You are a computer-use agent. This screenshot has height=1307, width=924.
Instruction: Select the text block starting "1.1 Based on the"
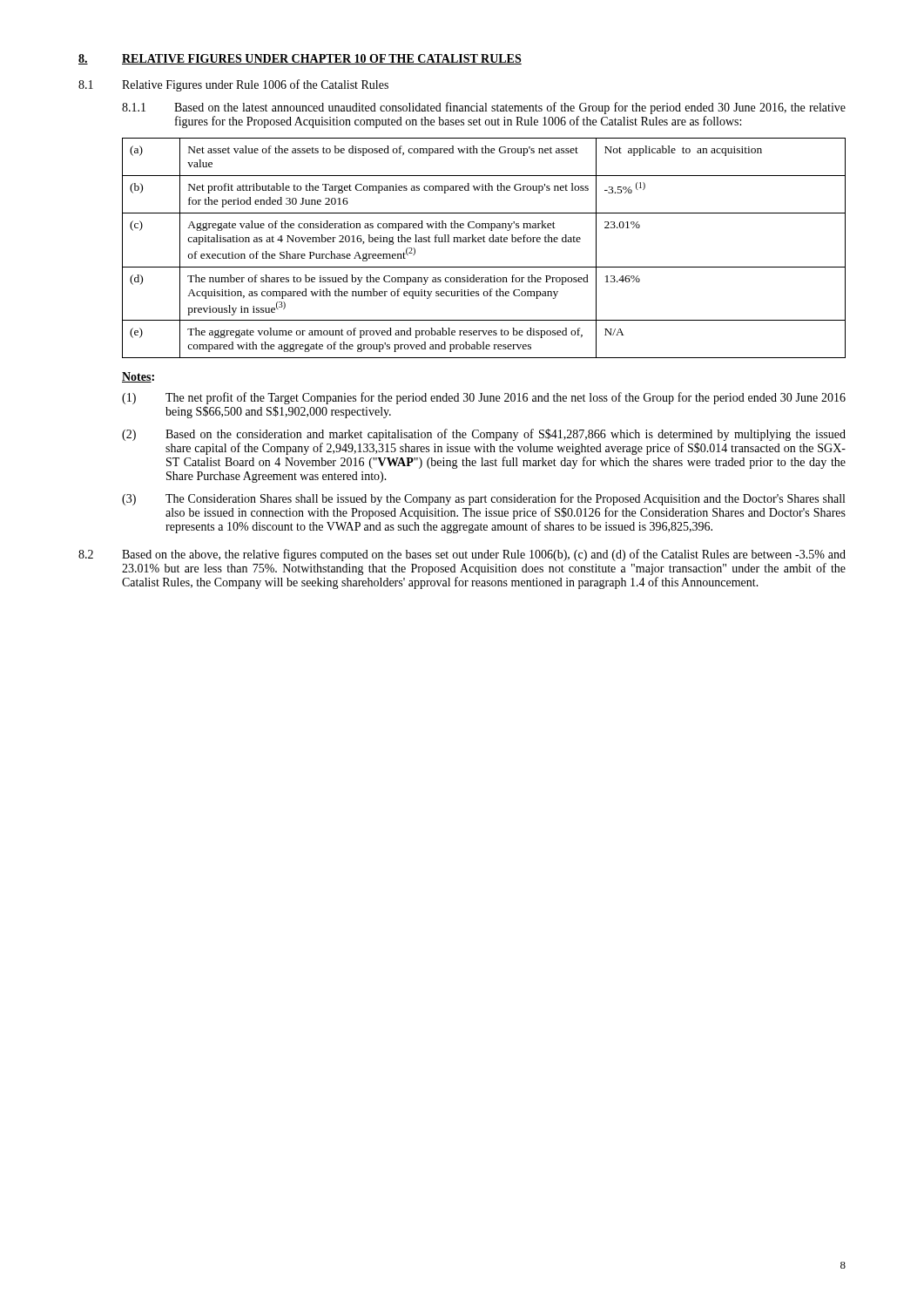pyautogui.click(x=462, y=115)
